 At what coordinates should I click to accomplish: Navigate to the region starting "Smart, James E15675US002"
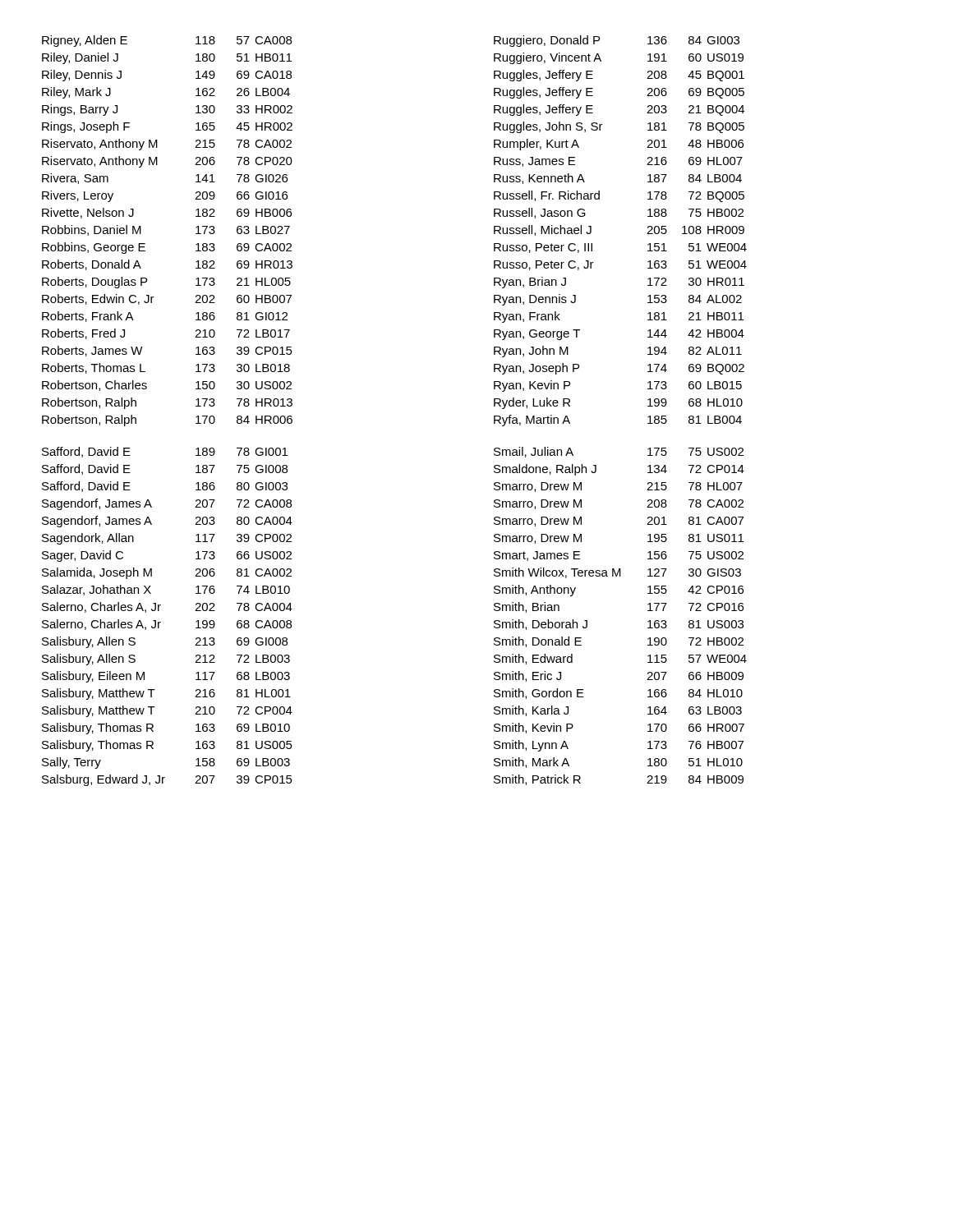[537, 556]
